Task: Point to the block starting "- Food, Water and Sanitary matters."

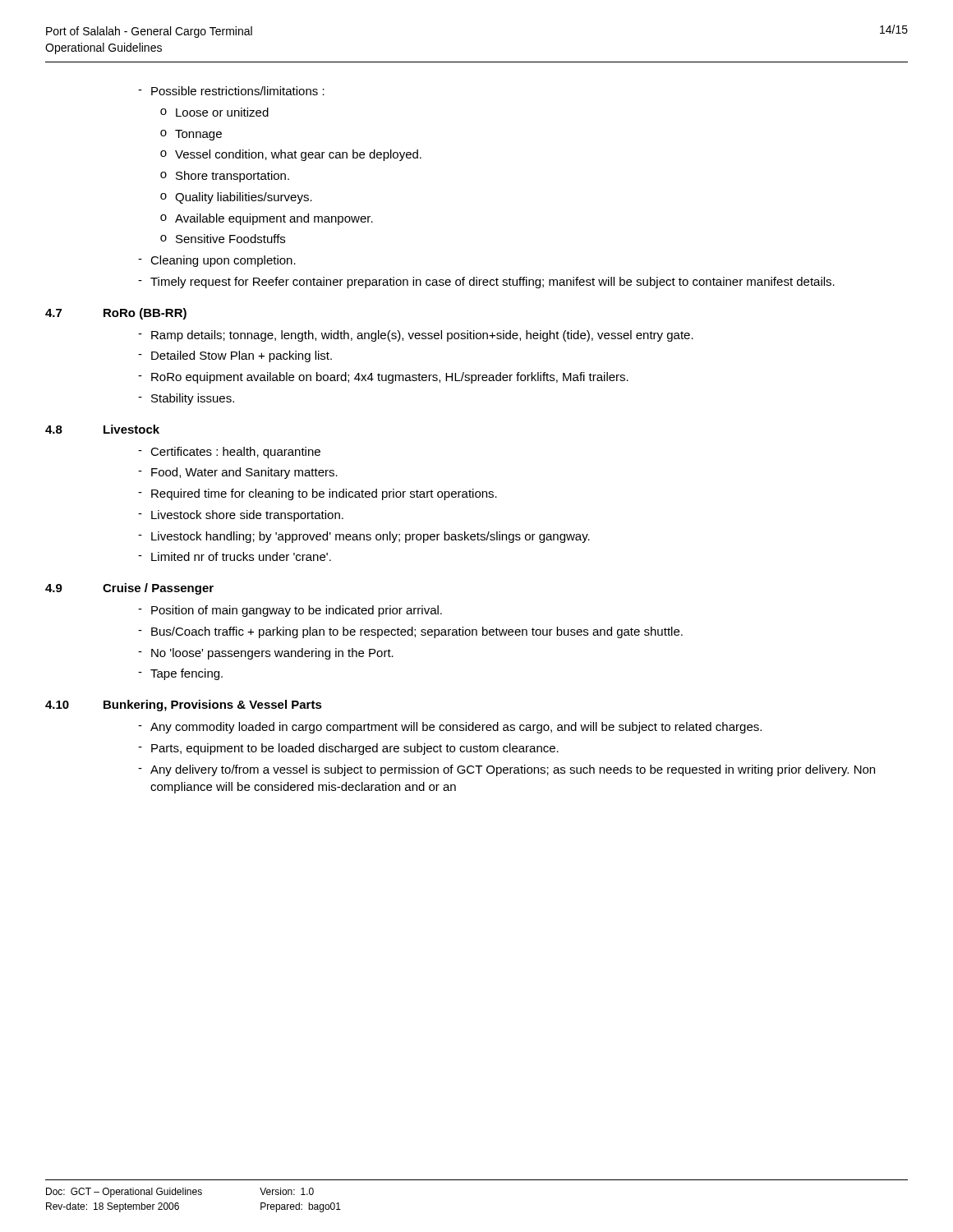Action: pyautogui.click(x=238, y=473)
